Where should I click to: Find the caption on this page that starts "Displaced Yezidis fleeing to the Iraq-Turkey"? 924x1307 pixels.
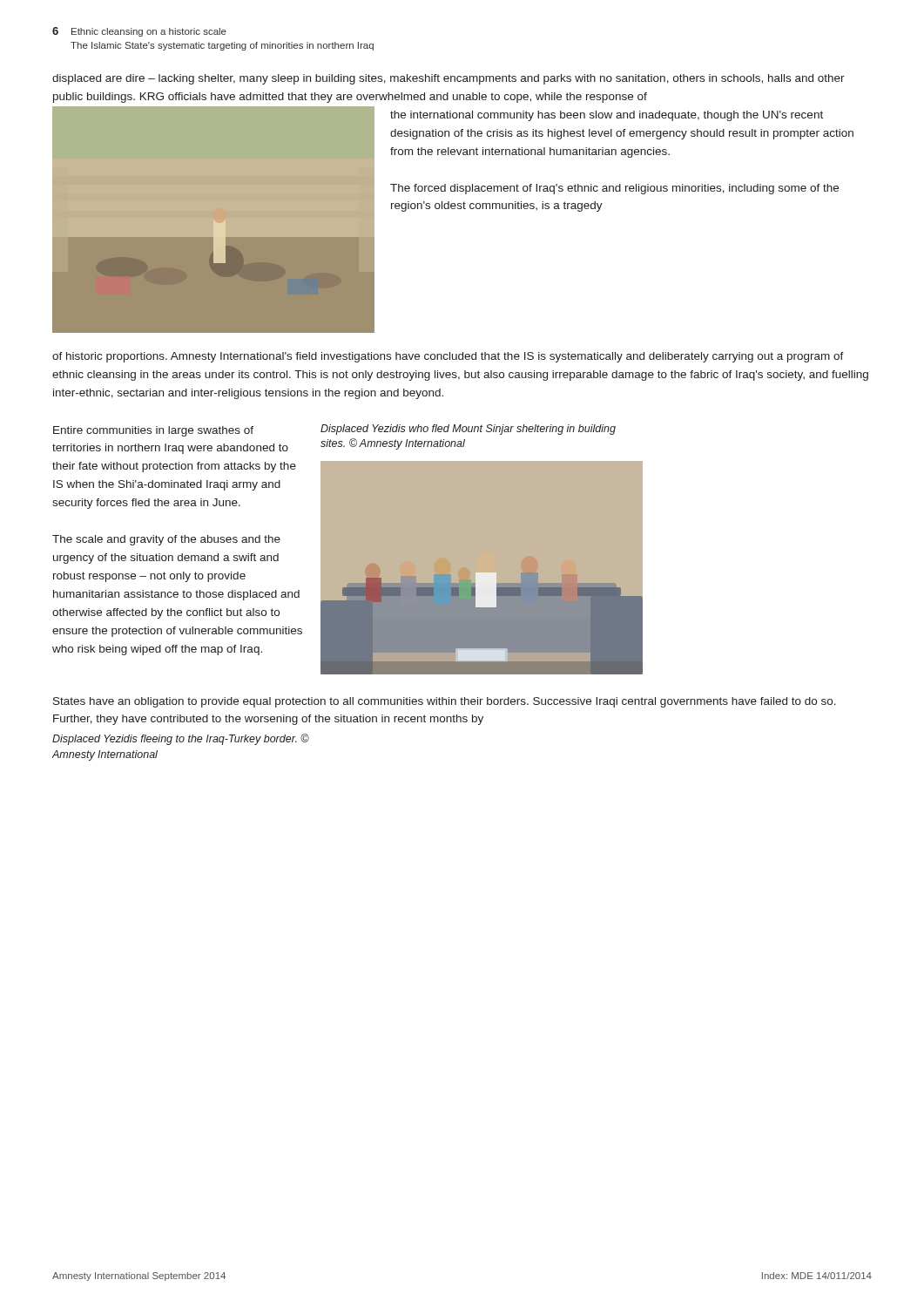click(181, 747)
